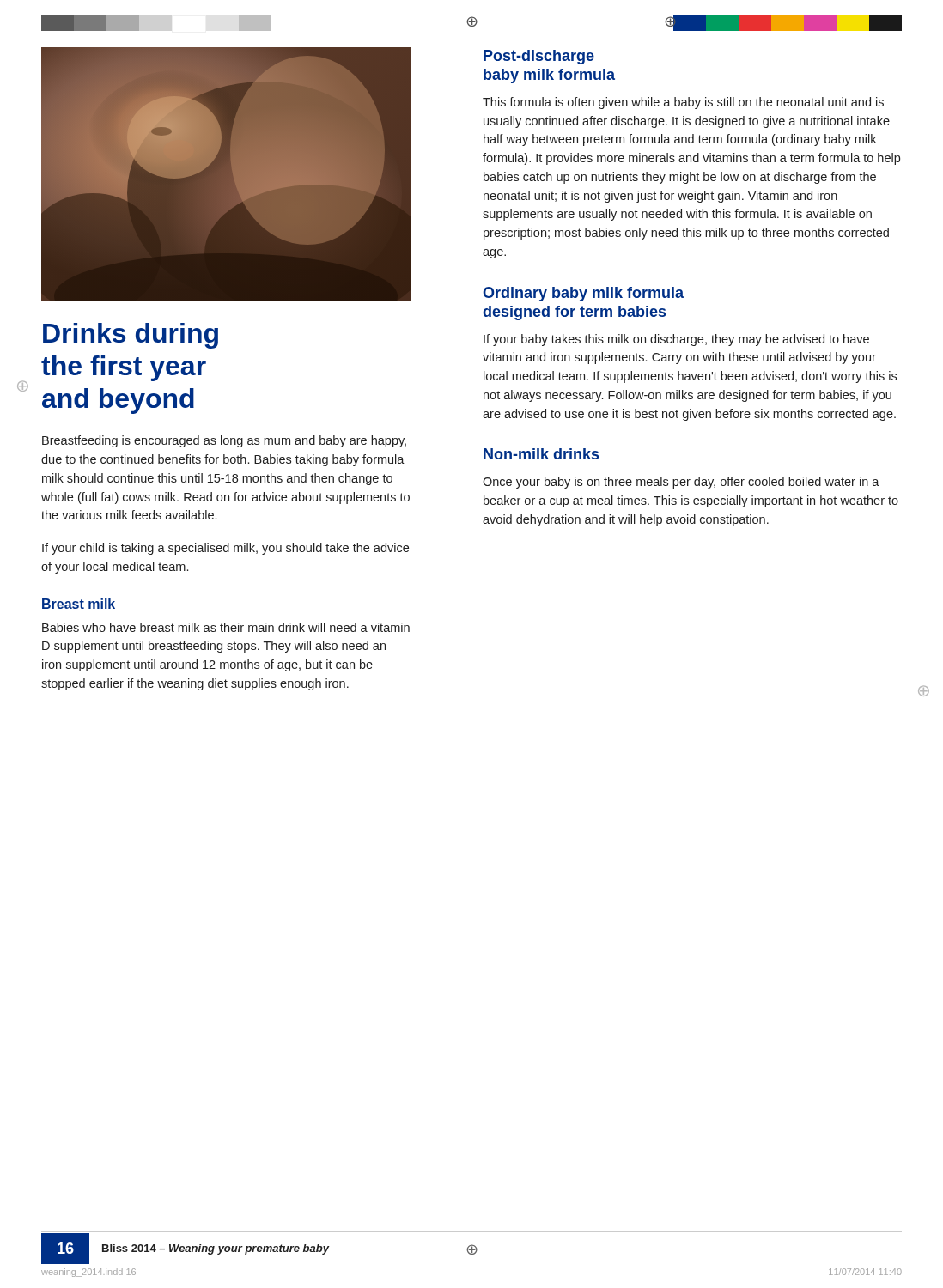Select the section header that says "Breast milk"

[79, 604]
